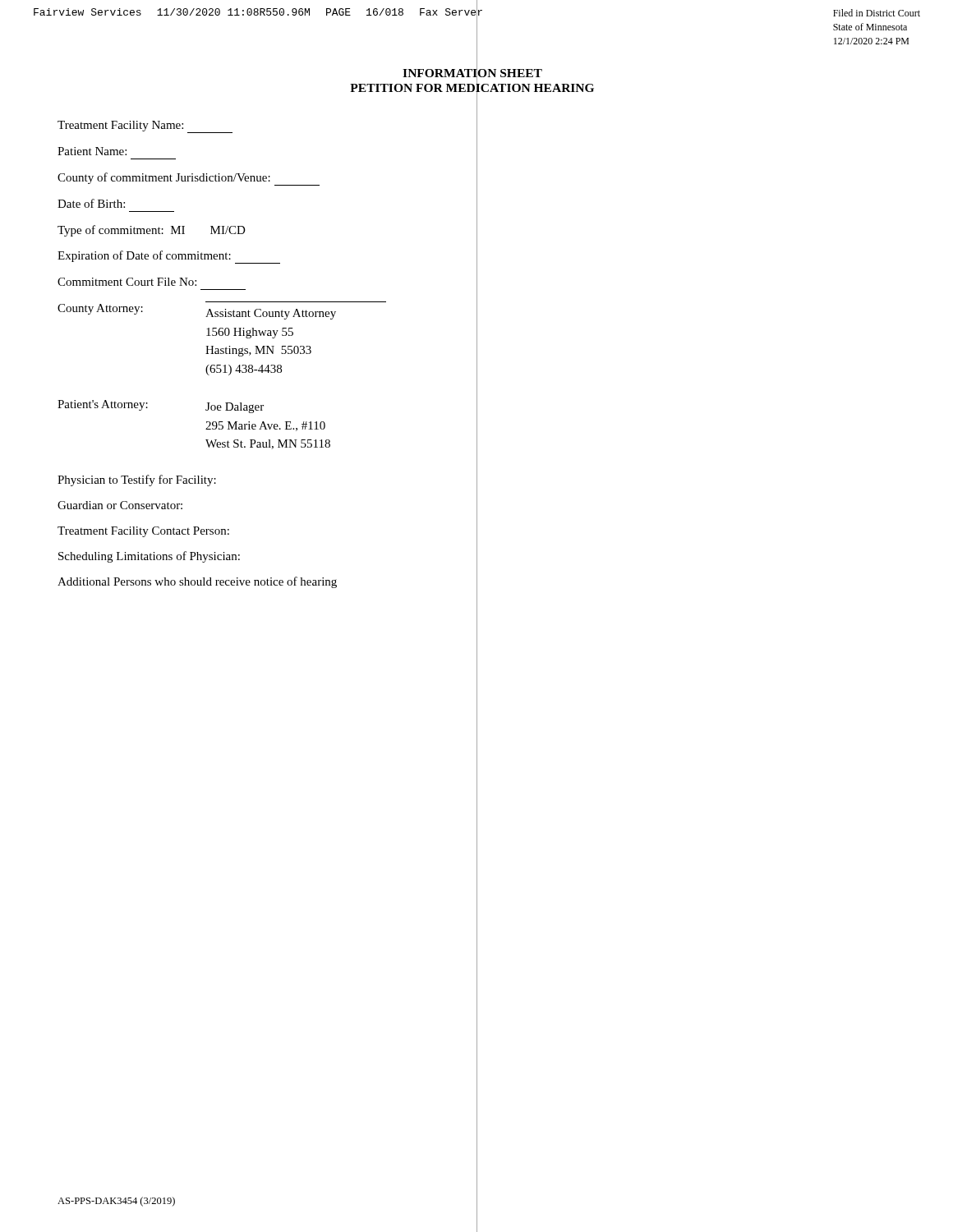953x1232 pixels.
Task: Find the text starting "Physician to Testify for Facility:"
Action: pos(137,479)
